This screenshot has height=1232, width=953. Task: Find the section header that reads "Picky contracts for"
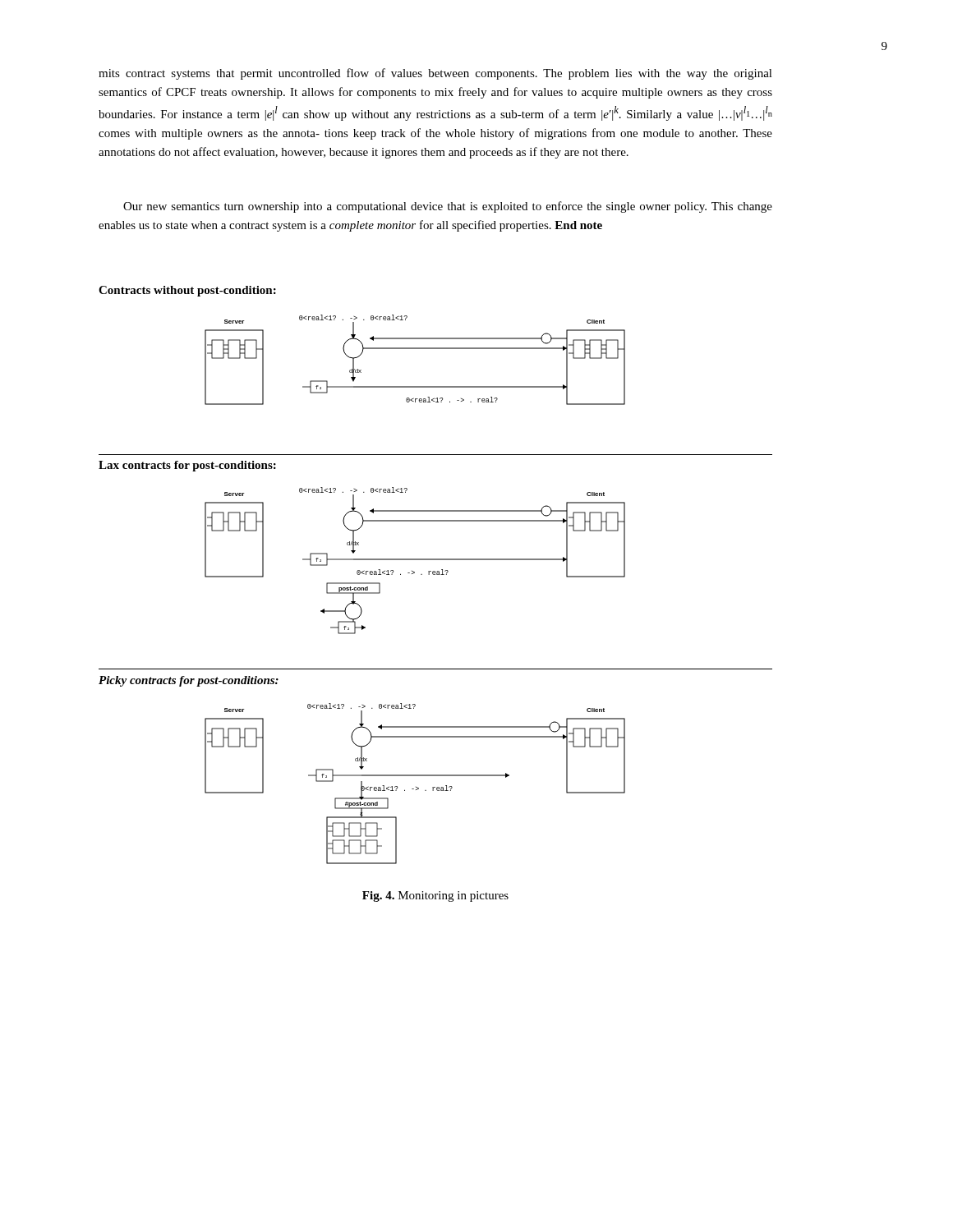(x=189, y=680)
